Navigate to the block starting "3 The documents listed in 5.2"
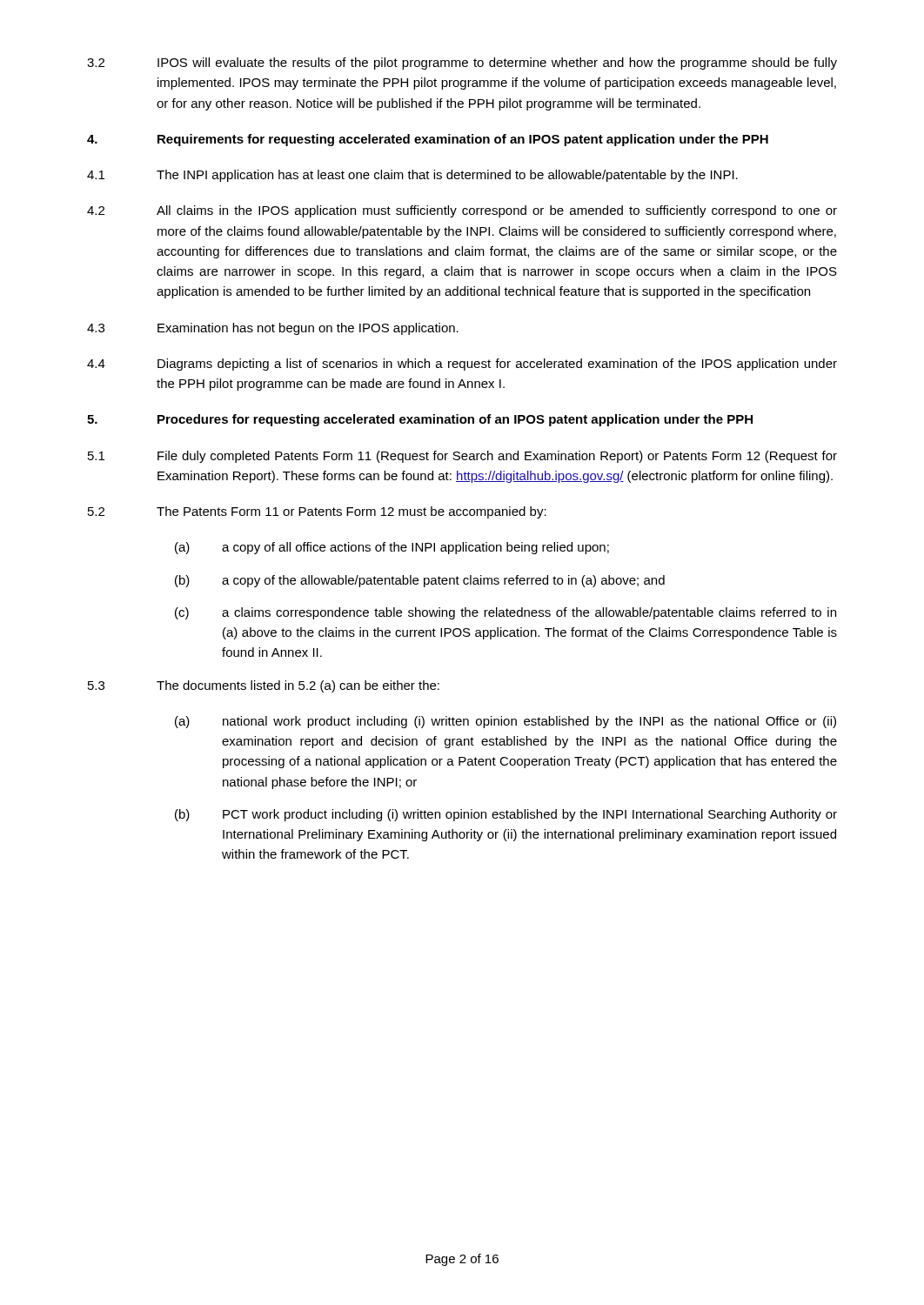Image resolution: width=924 pixels, height=1305 pixels. click(x=264, y=686)
